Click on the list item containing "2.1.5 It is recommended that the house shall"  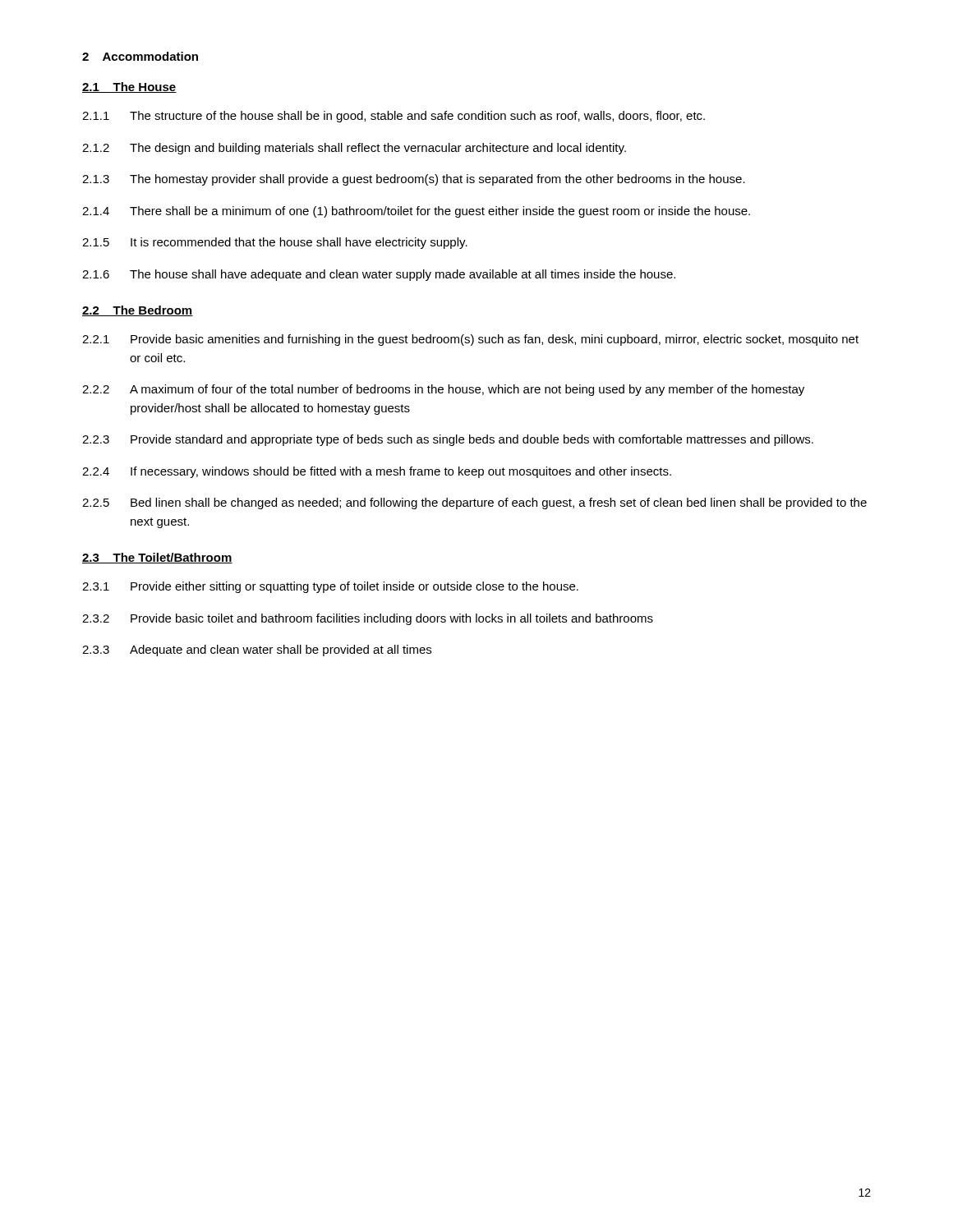click(x=476, y=242)
